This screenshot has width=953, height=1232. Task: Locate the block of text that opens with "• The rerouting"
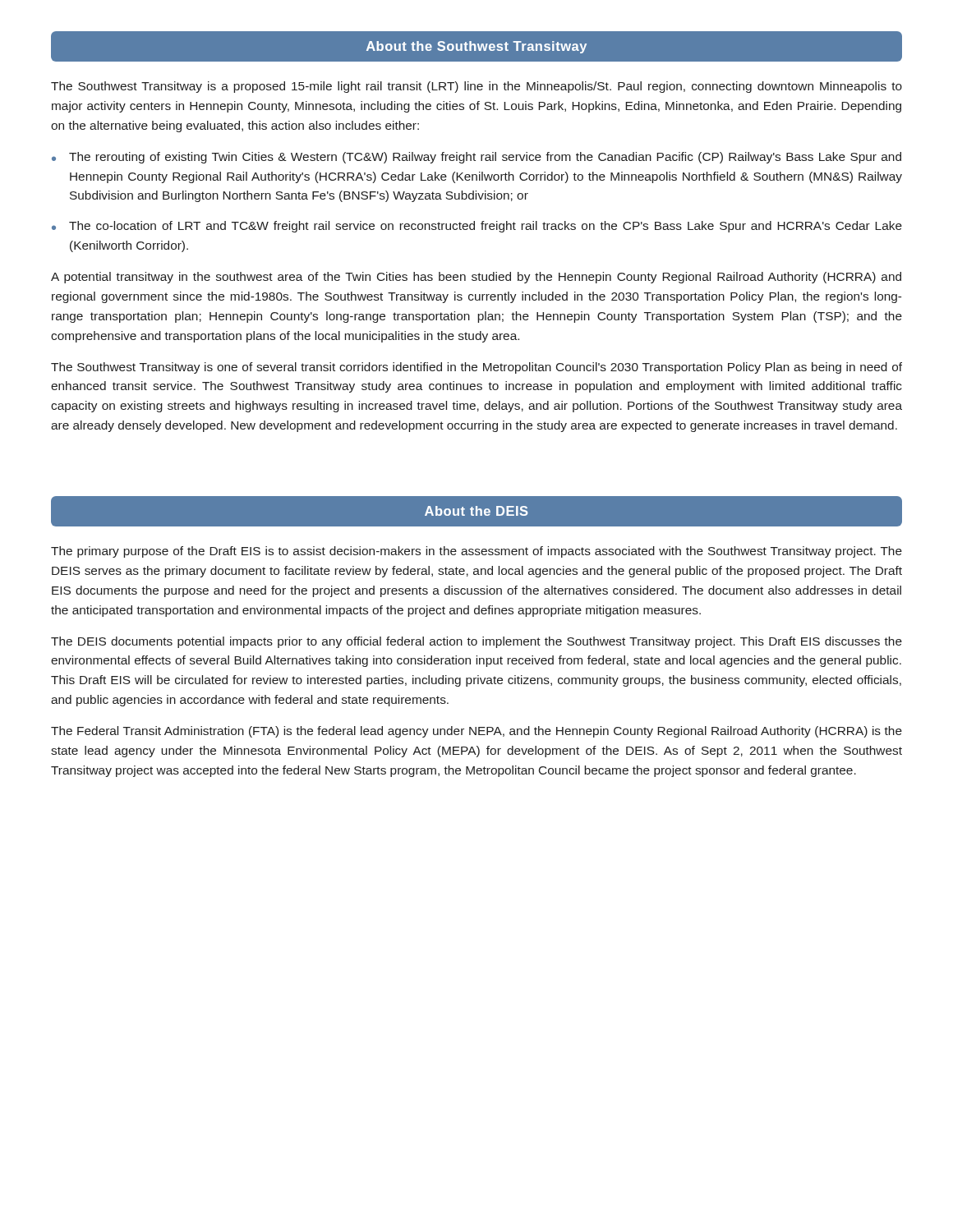click(x=476, y=176)
